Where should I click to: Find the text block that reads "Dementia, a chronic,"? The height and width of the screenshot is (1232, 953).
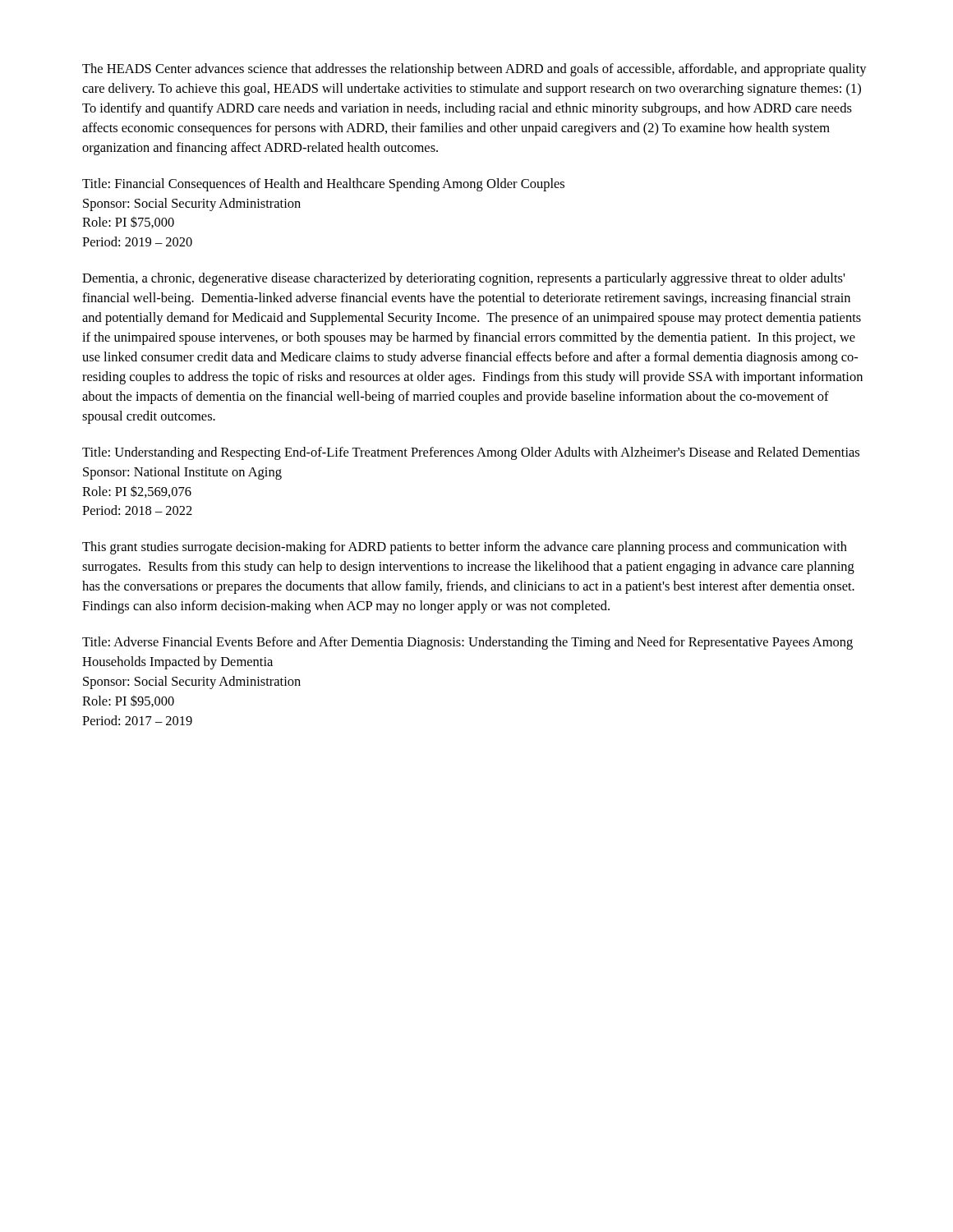tap(473, 347)
